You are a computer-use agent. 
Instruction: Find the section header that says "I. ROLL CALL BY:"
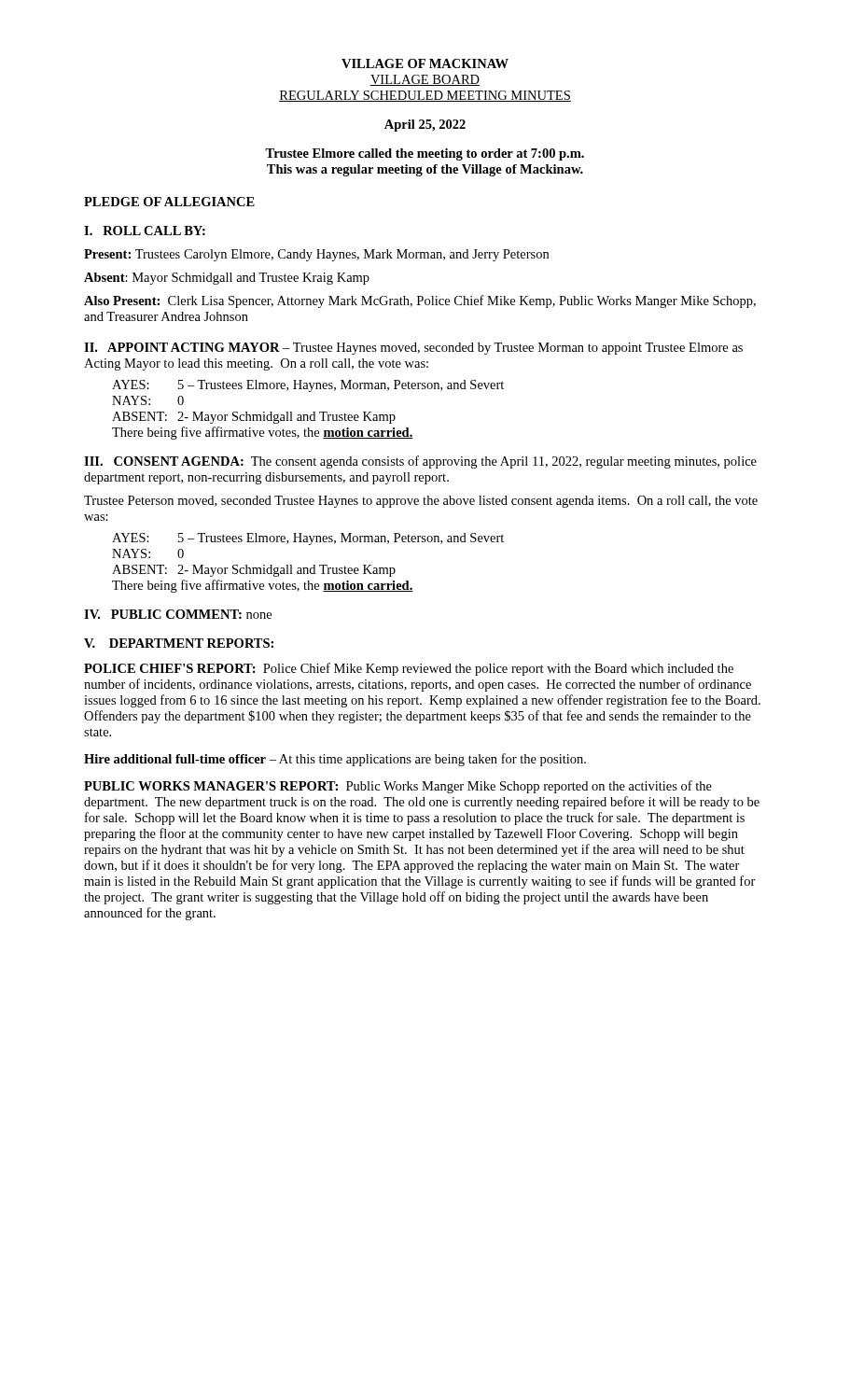[x=145, y=231]
